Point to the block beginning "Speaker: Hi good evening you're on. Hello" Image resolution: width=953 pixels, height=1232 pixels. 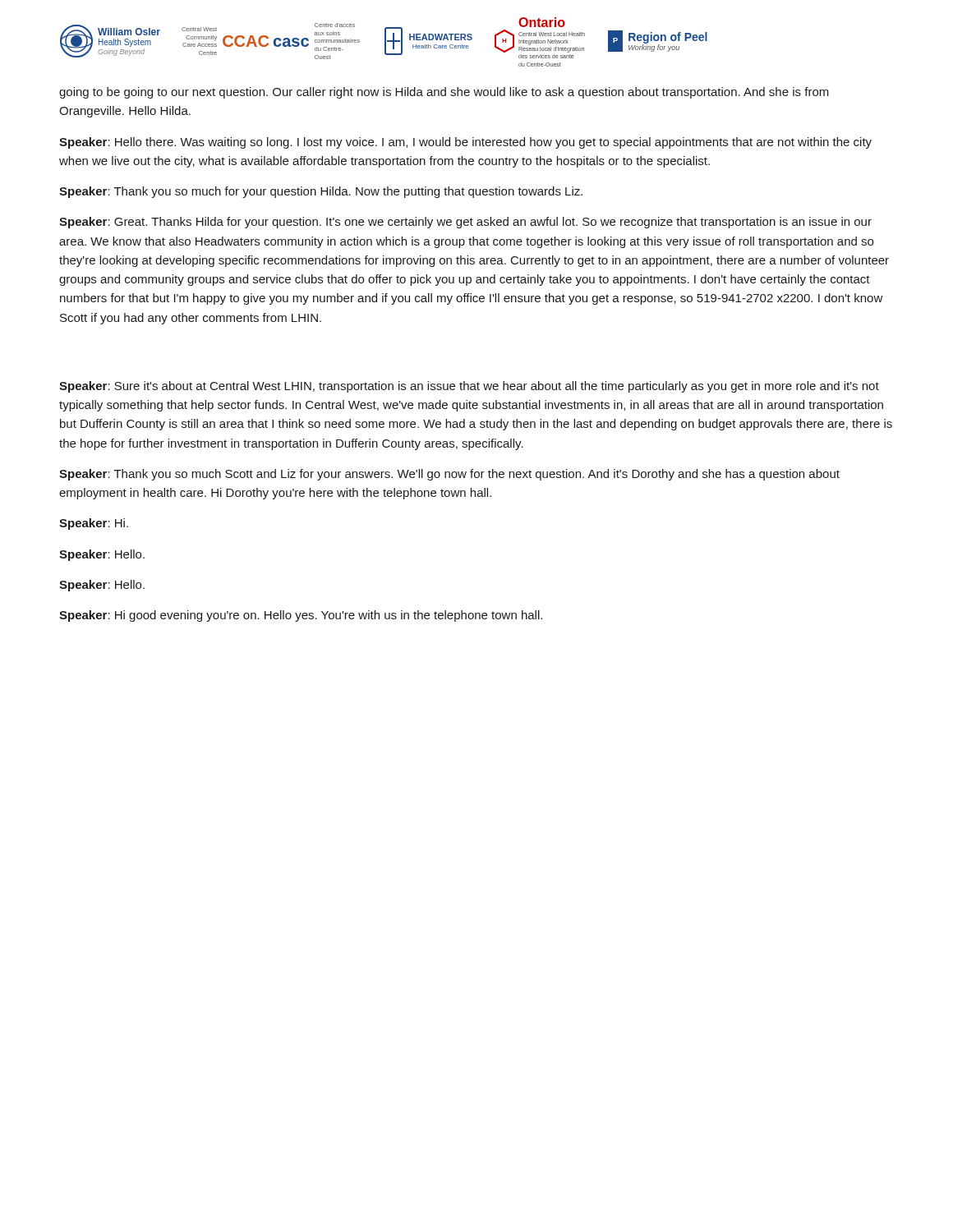pyautogui.click(x=476, y=615)
